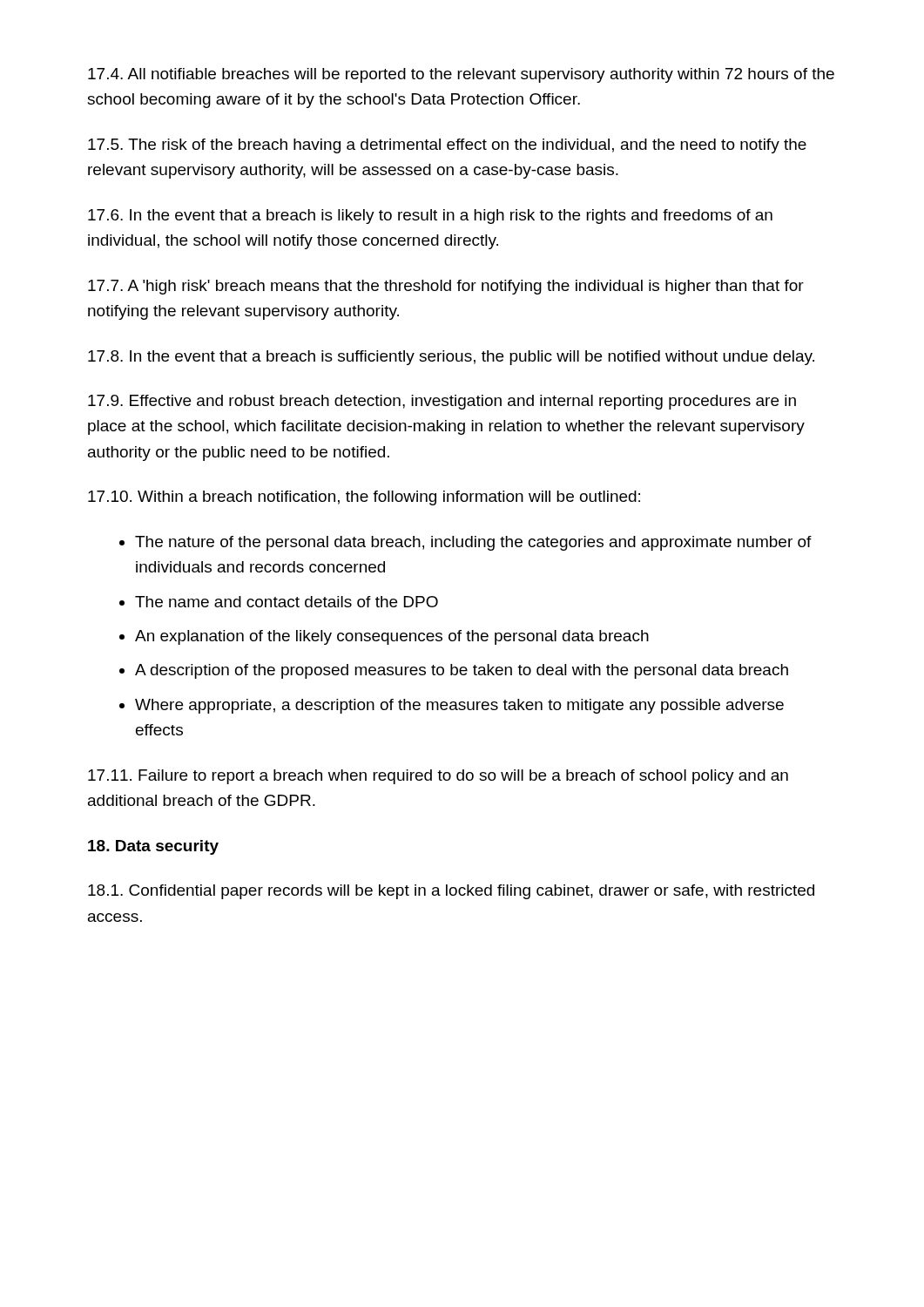This screenshot has width=924, height=1307.
Task: Where is the passage that starts "The name and"?
Action: (x=287, y=601)
